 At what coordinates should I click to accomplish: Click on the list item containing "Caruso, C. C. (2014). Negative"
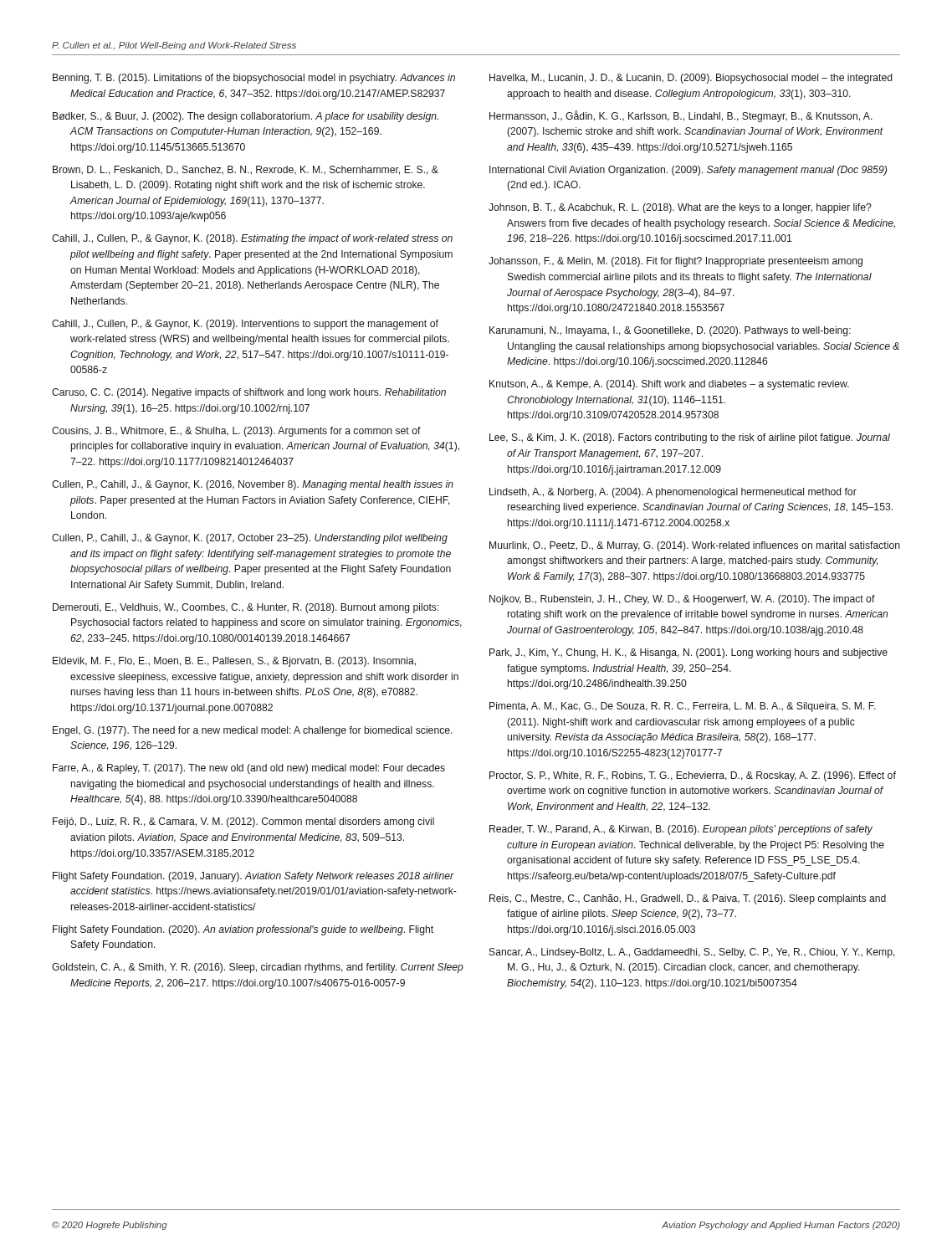click(249, 400)
